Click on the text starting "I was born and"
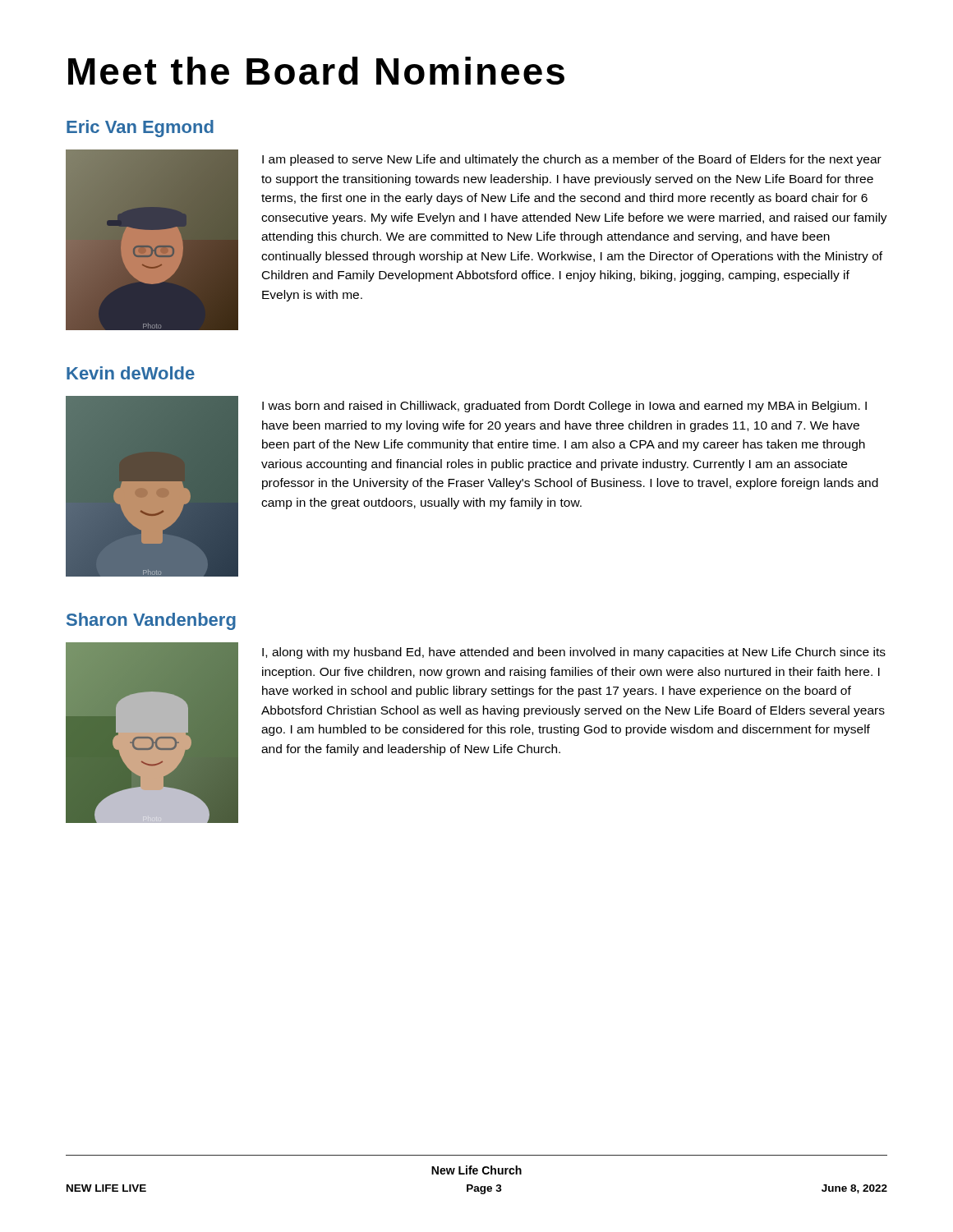 pos(570,454)
